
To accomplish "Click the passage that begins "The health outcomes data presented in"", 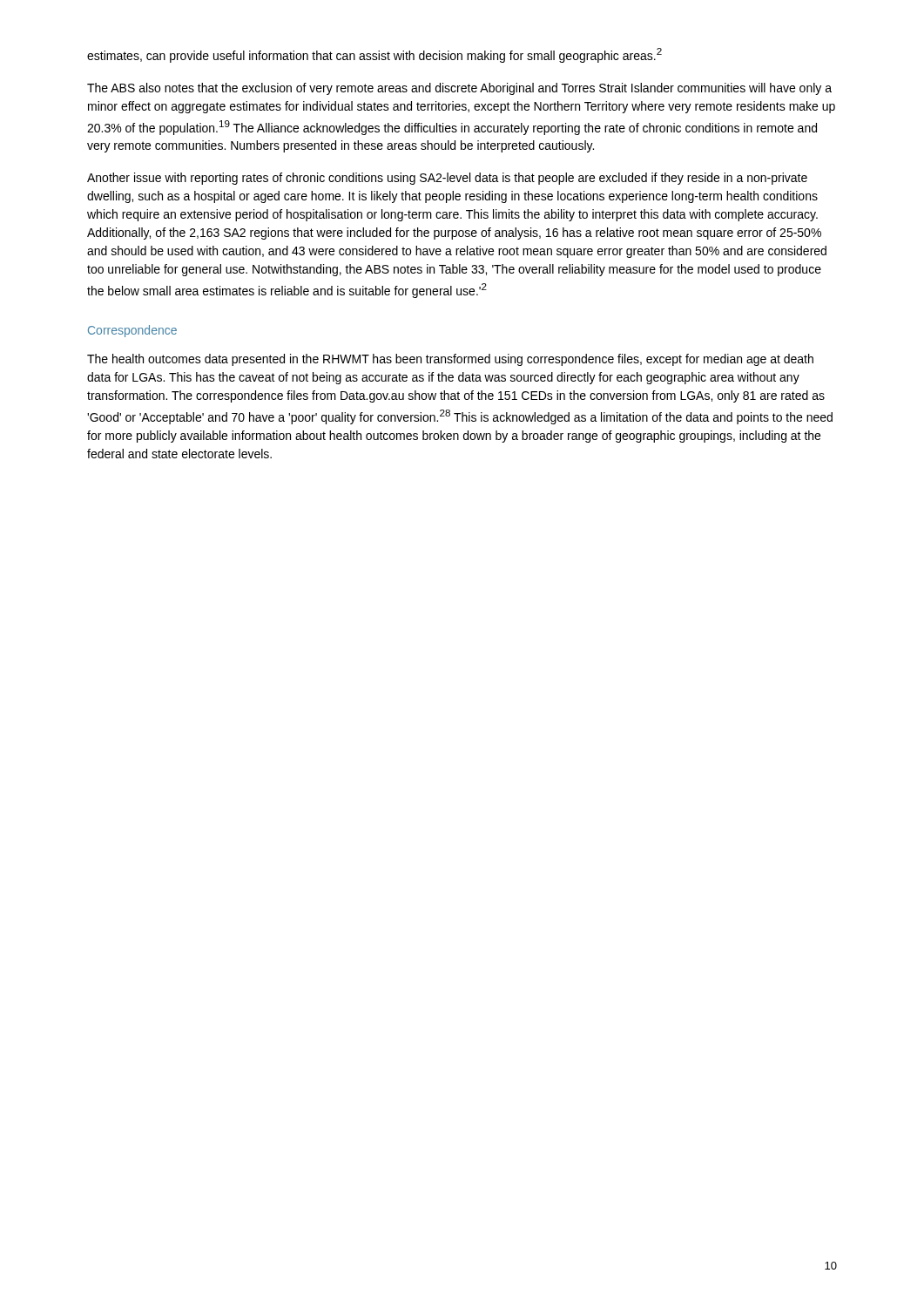I will point(462,407).
